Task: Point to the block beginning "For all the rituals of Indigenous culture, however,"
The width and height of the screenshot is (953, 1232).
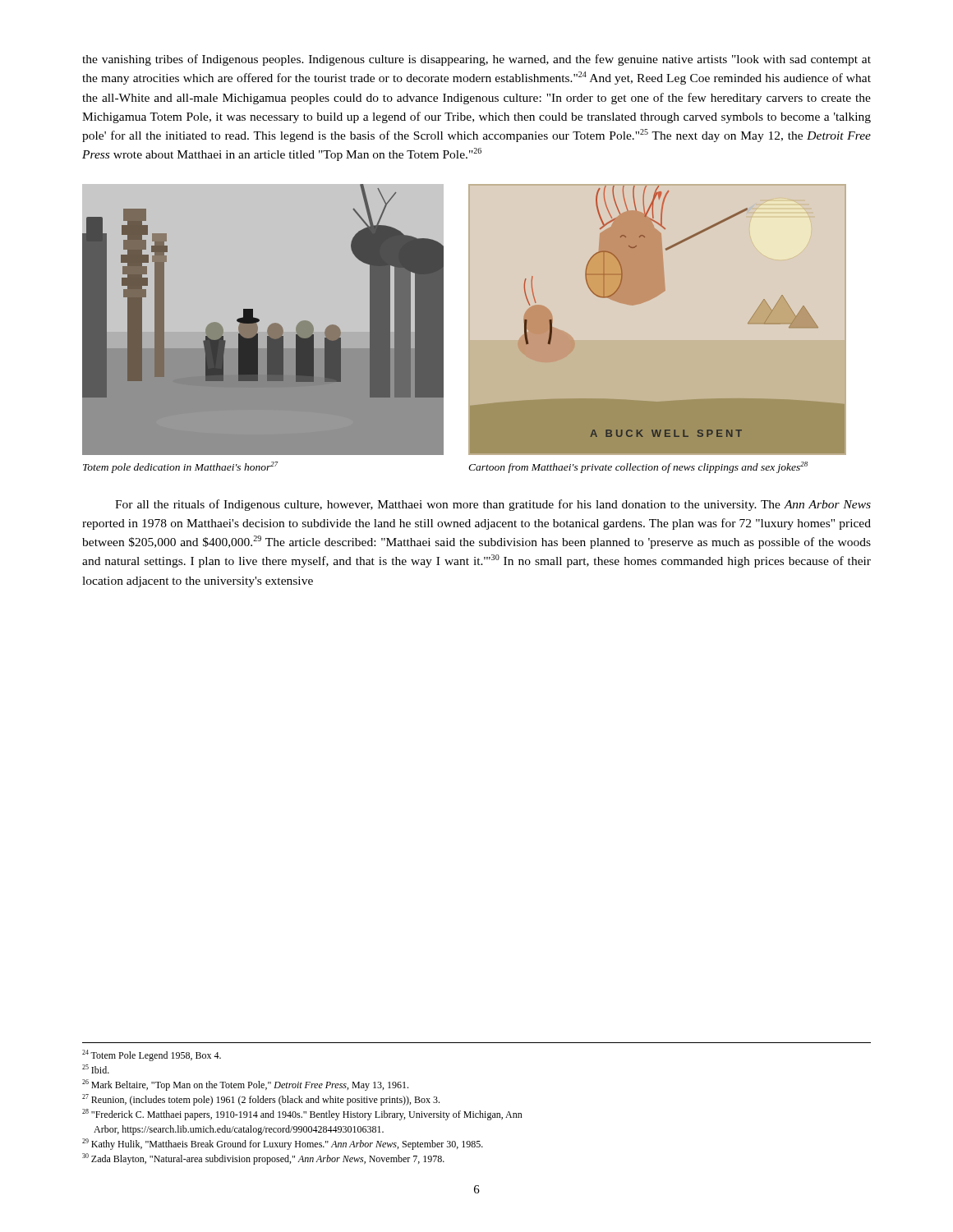Action: (x=476, y=542)
